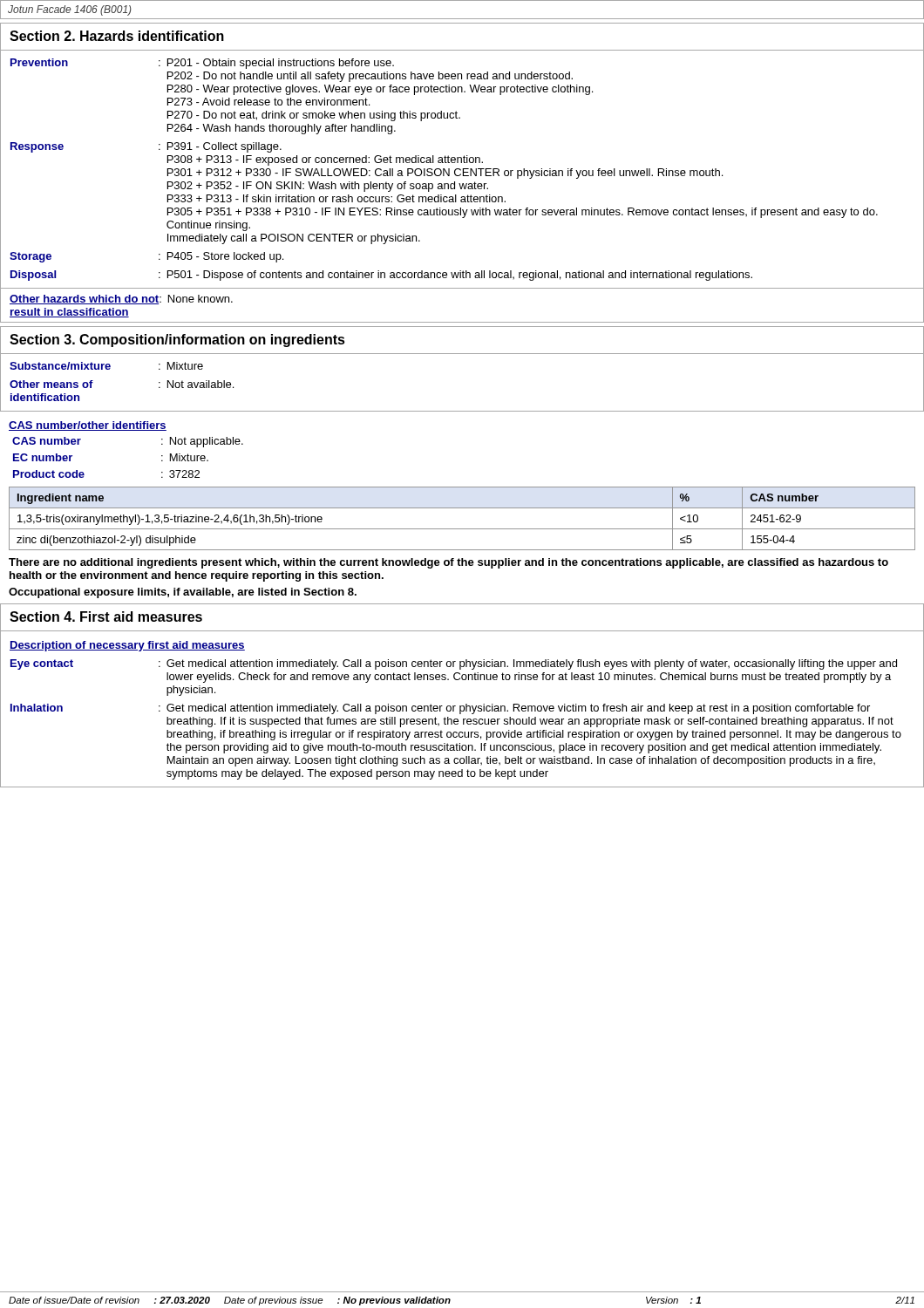The image size is (924, 1308).
Task: Point to the passage starting "Substance/mixture : Mixture"
Action: 106,366
